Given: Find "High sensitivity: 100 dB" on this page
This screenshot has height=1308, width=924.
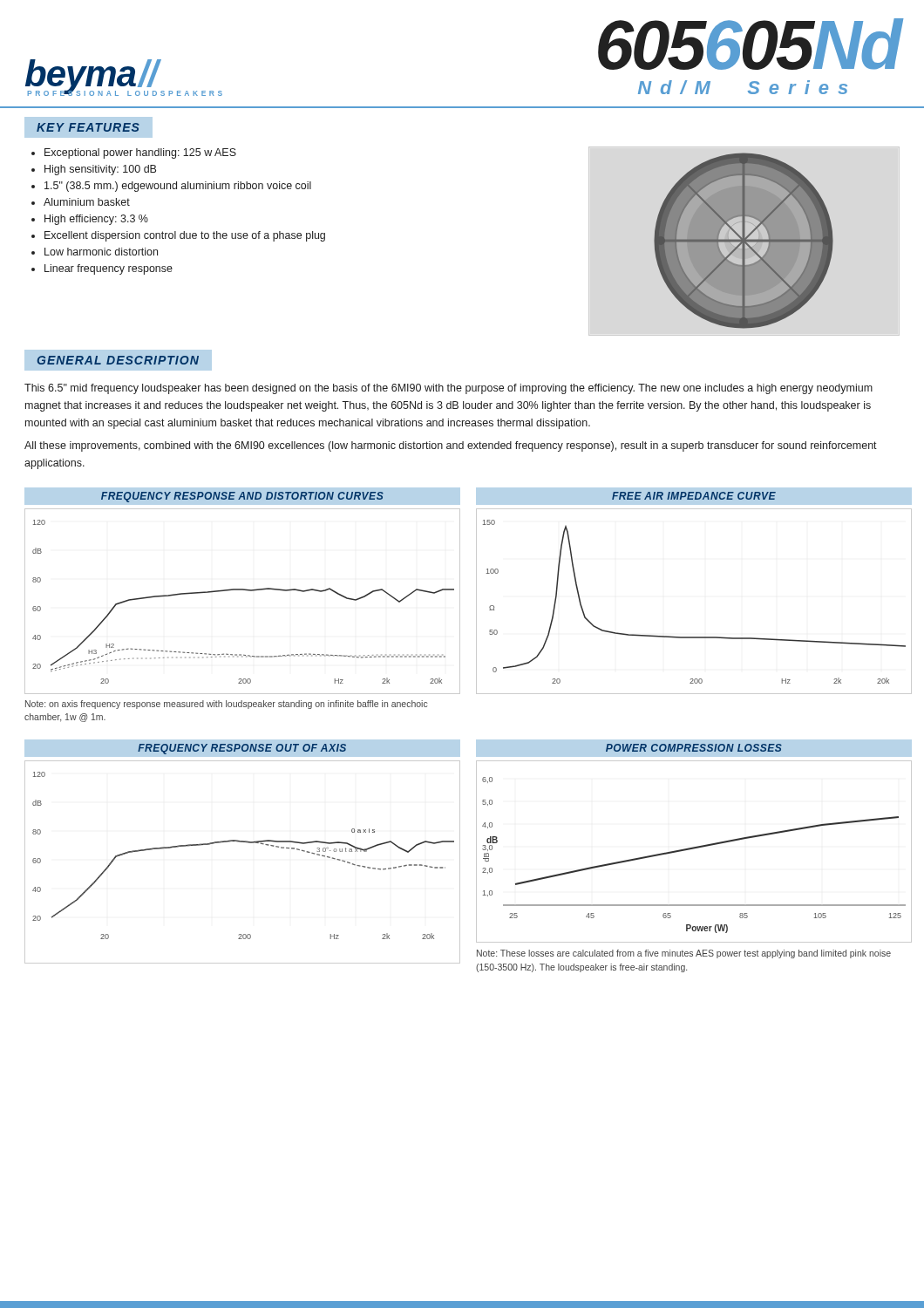Looking at the screenshot, I should point(100,169).
